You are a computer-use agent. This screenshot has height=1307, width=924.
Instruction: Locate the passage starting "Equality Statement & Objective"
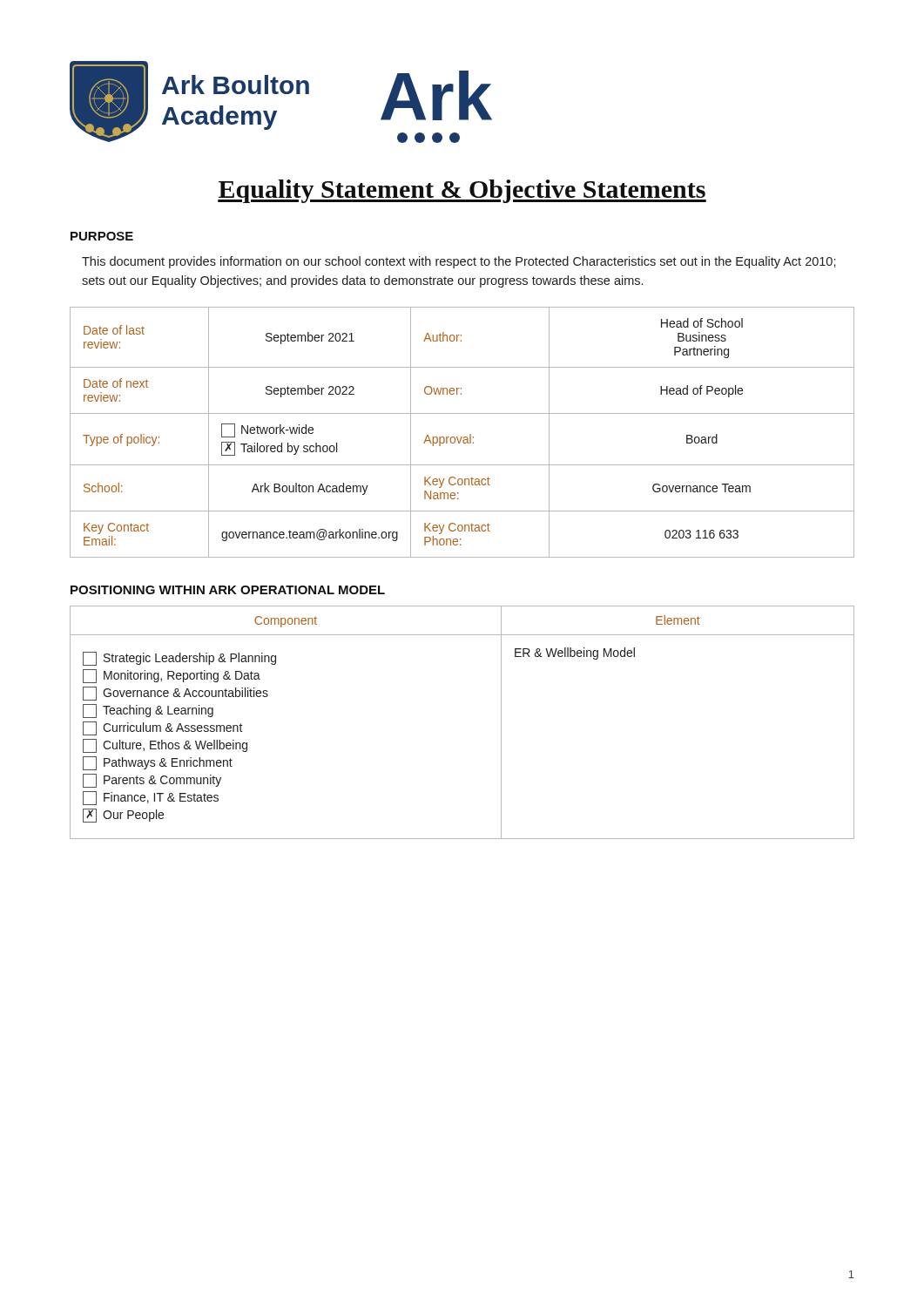click(x=462, y=189)
